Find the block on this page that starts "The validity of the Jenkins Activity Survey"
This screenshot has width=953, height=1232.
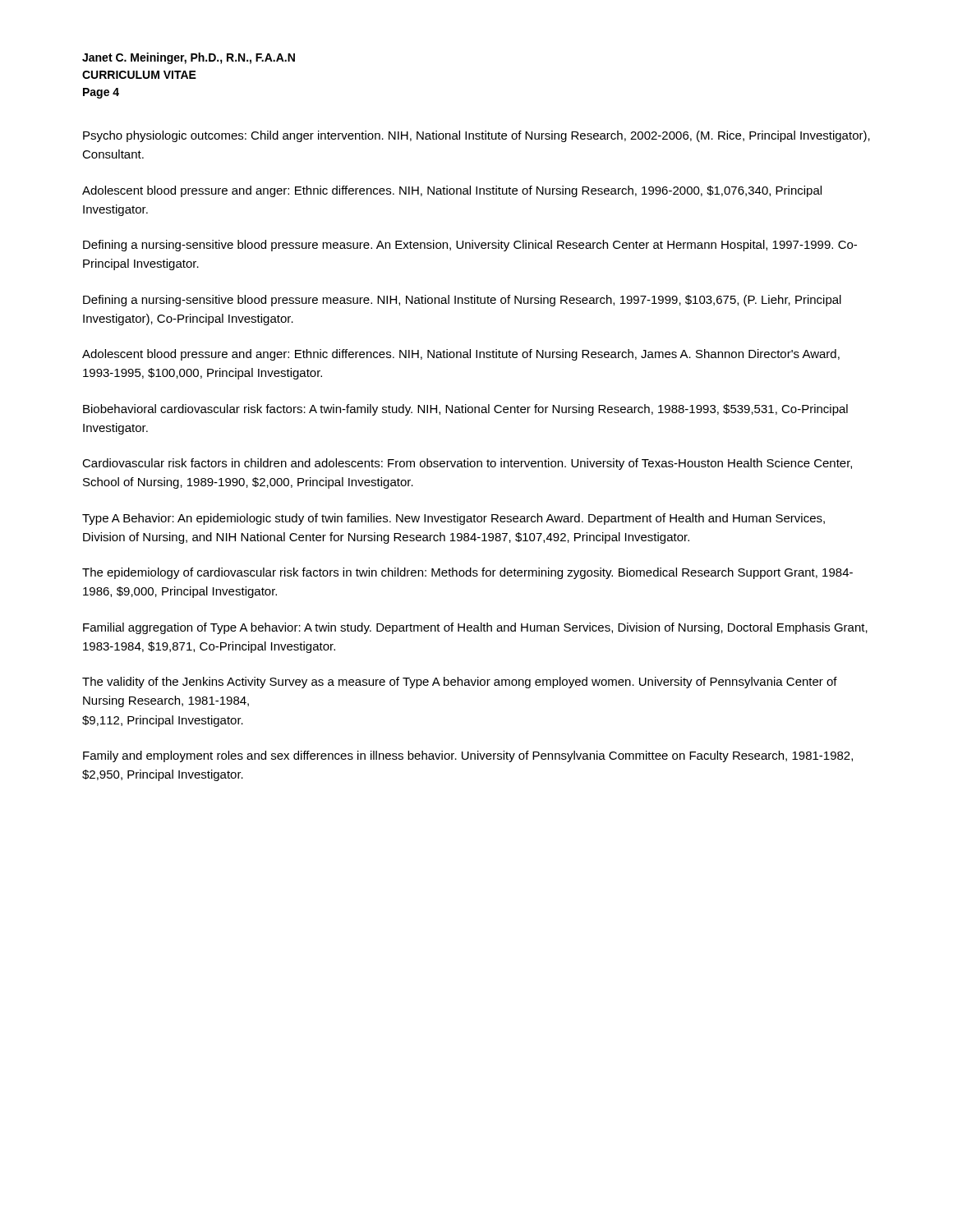coord(460,683)
